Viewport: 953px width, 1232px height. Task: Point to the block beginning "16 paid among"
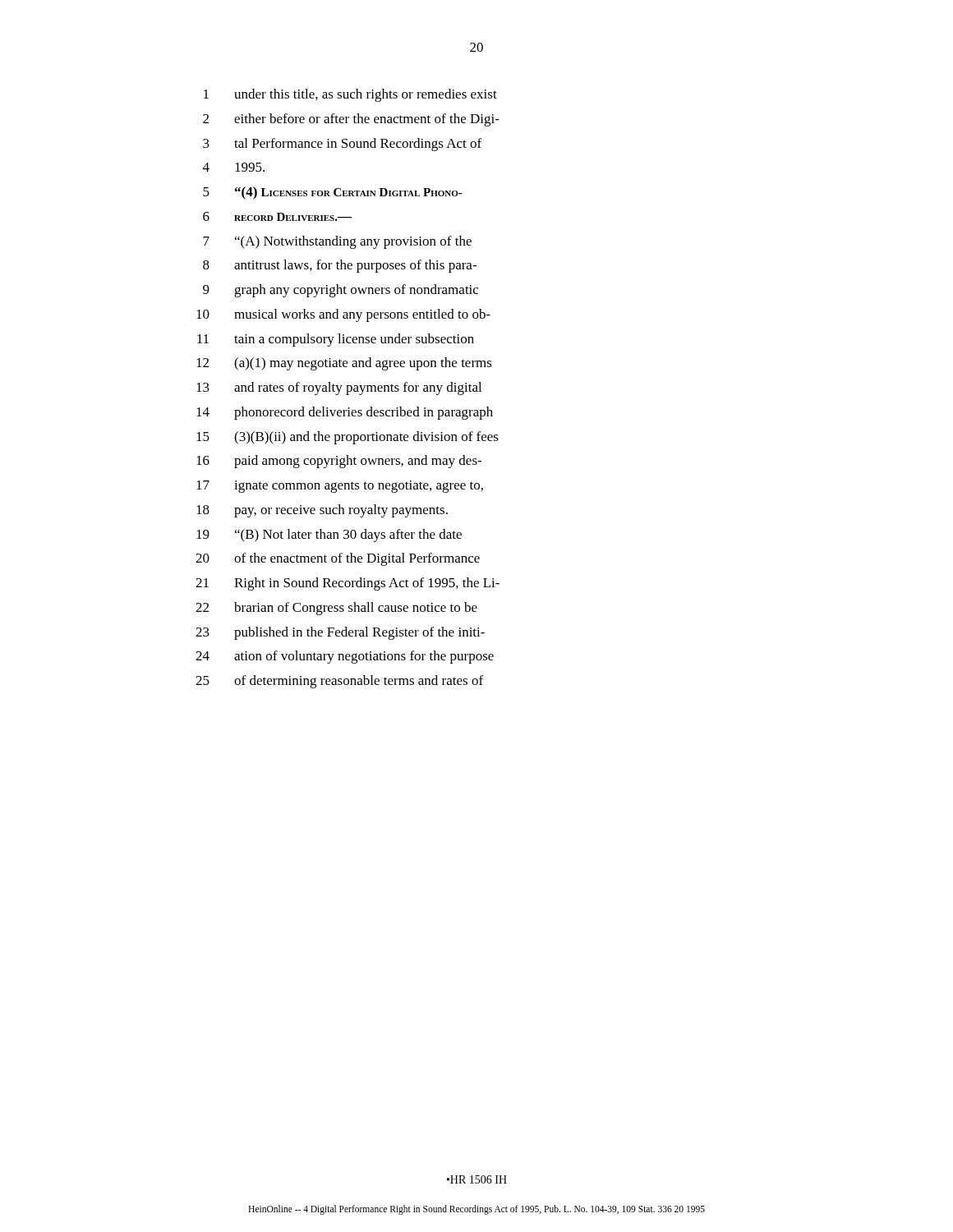339,462
